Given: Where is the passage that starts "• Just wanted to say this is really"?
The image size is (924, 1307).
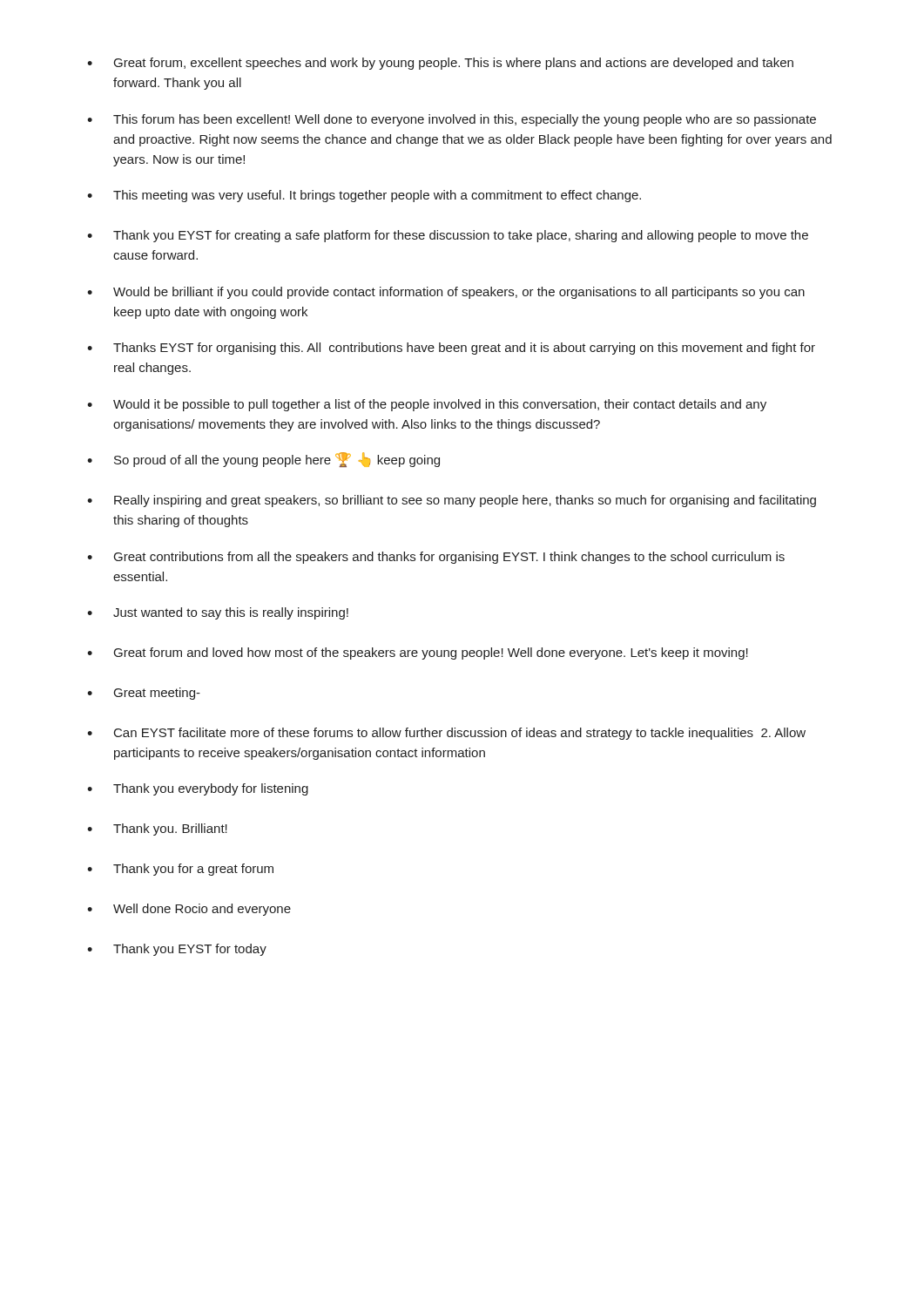Looking at the screenshot, I should (x=218, y=613).
